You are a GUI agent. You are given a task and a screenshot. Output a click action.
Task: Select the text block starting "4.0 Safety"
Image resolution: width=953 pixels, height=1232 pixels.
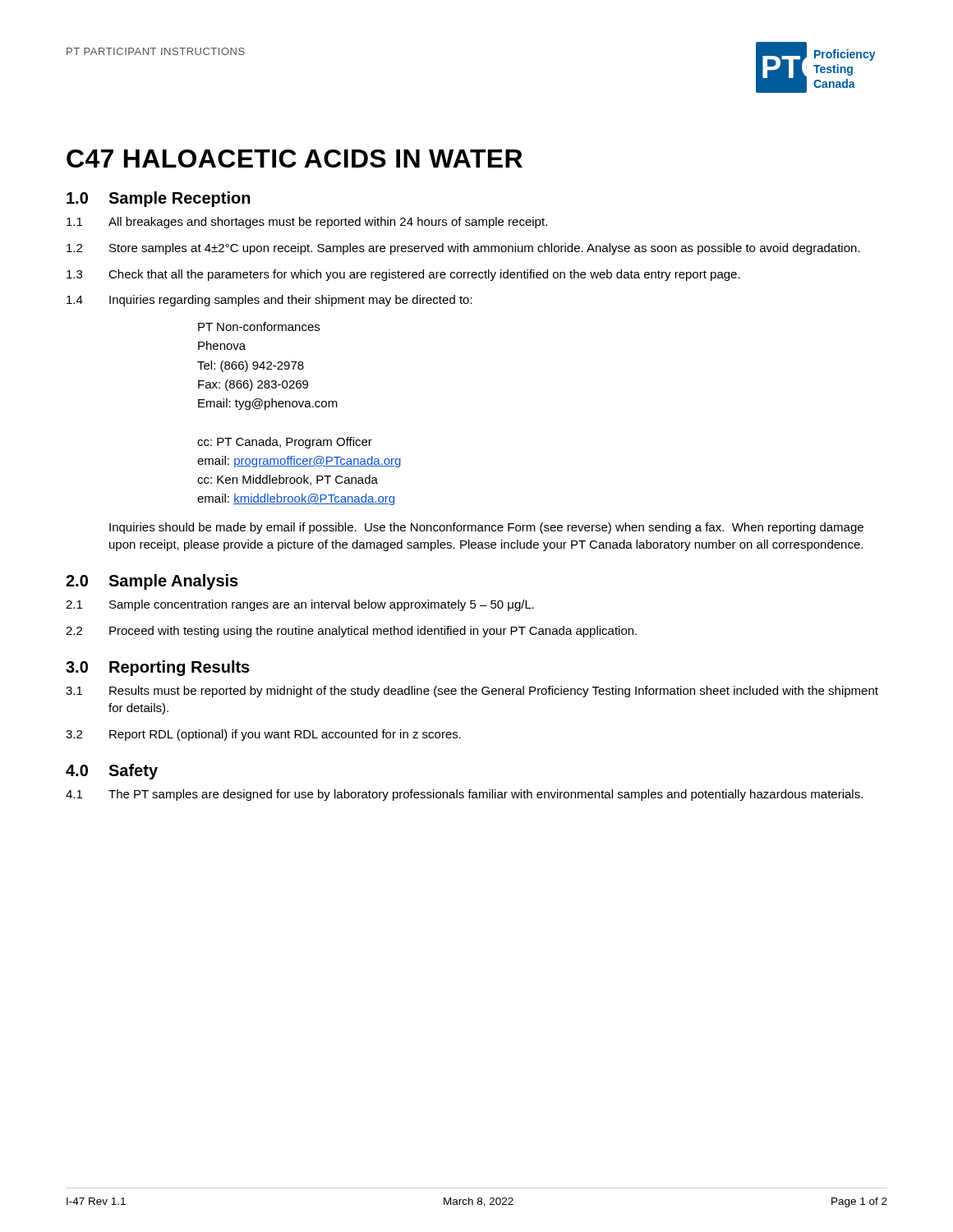(x=112, y=771)
